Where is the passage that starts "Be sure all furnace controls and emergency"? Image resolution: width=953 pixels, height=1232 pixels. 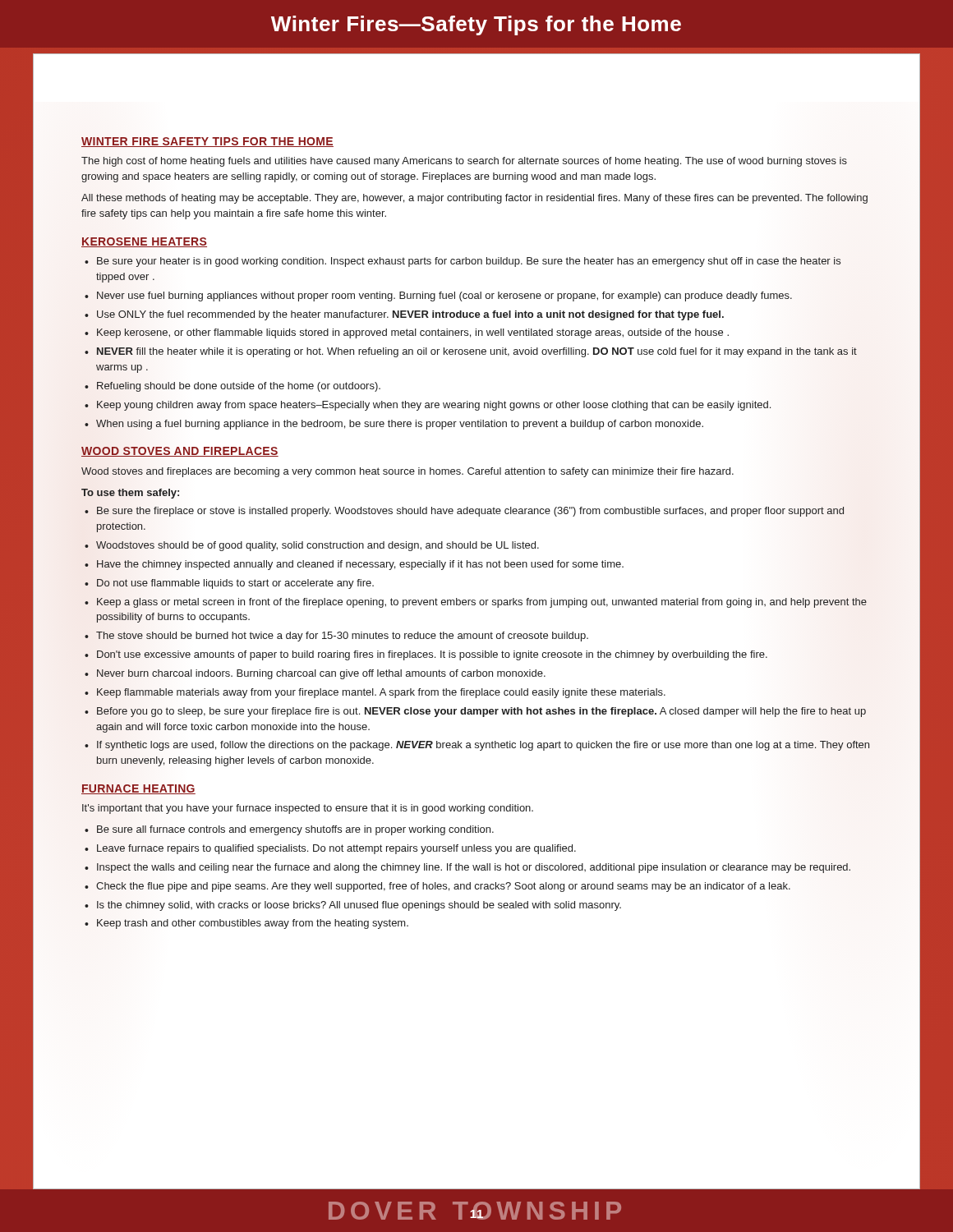(295, 829)
